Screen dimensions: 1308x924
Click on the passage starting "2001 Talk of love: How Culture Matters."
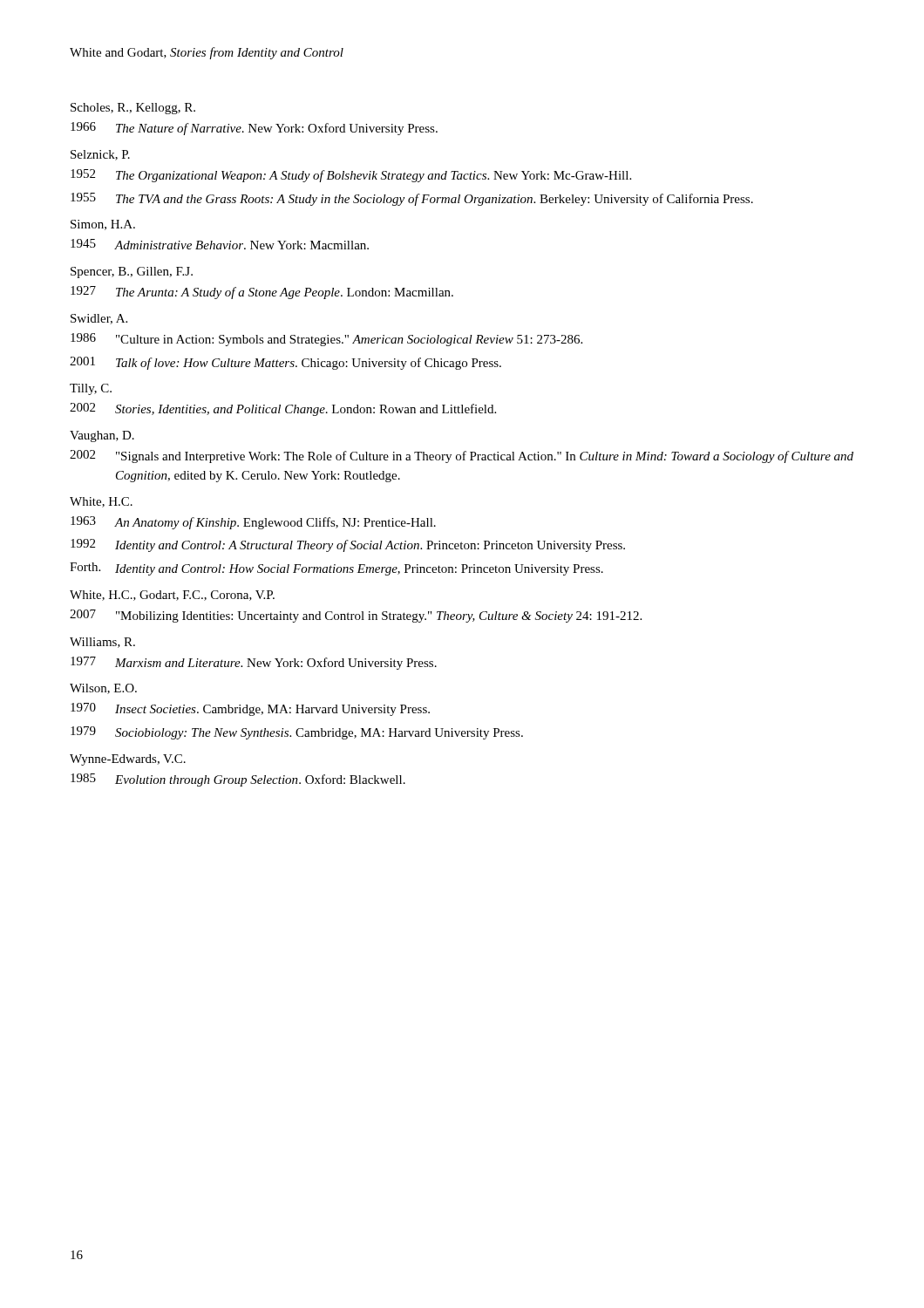pos(286,363)
